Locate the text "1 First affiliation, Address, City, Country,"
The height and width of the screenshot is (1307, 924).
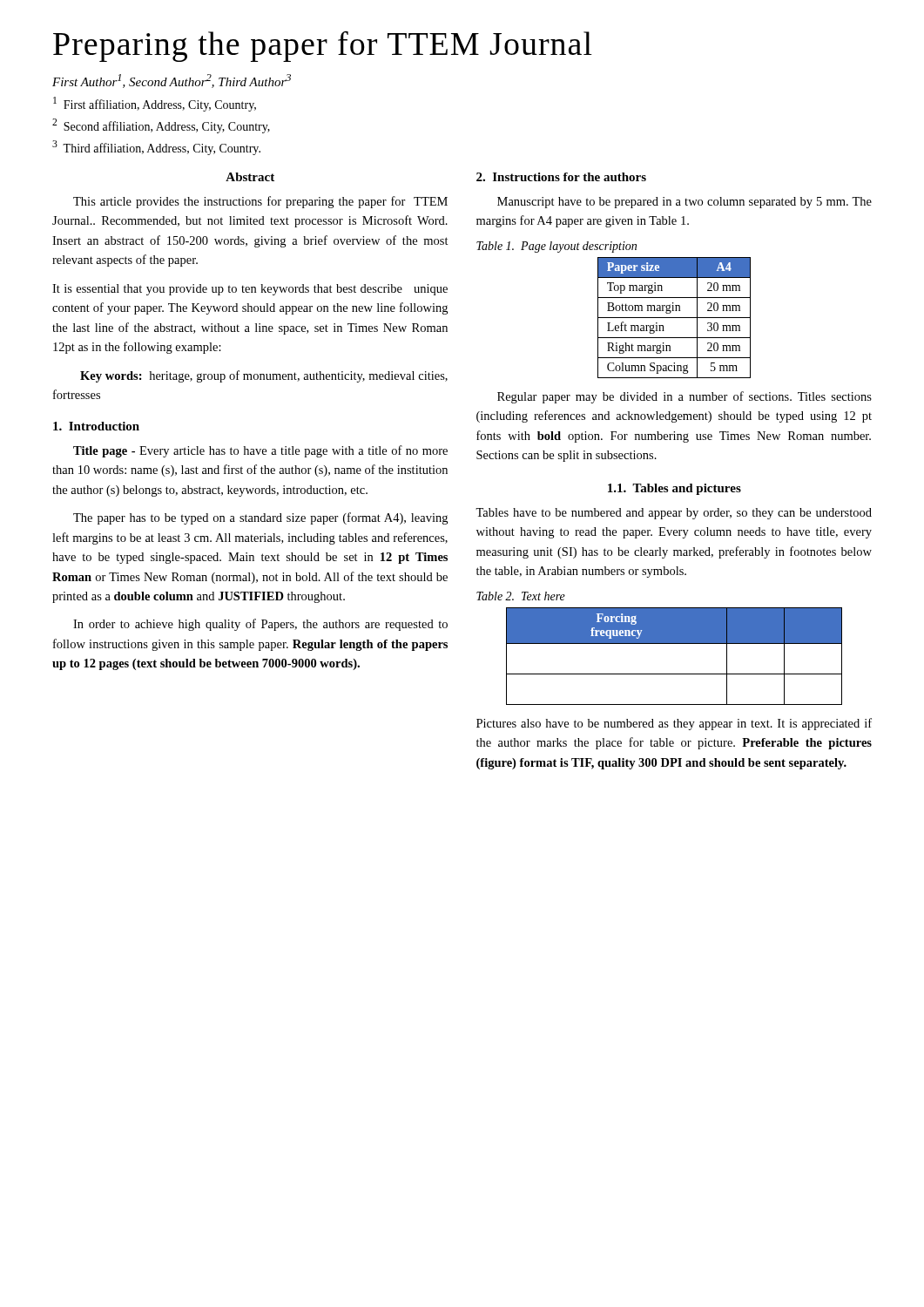154,103
